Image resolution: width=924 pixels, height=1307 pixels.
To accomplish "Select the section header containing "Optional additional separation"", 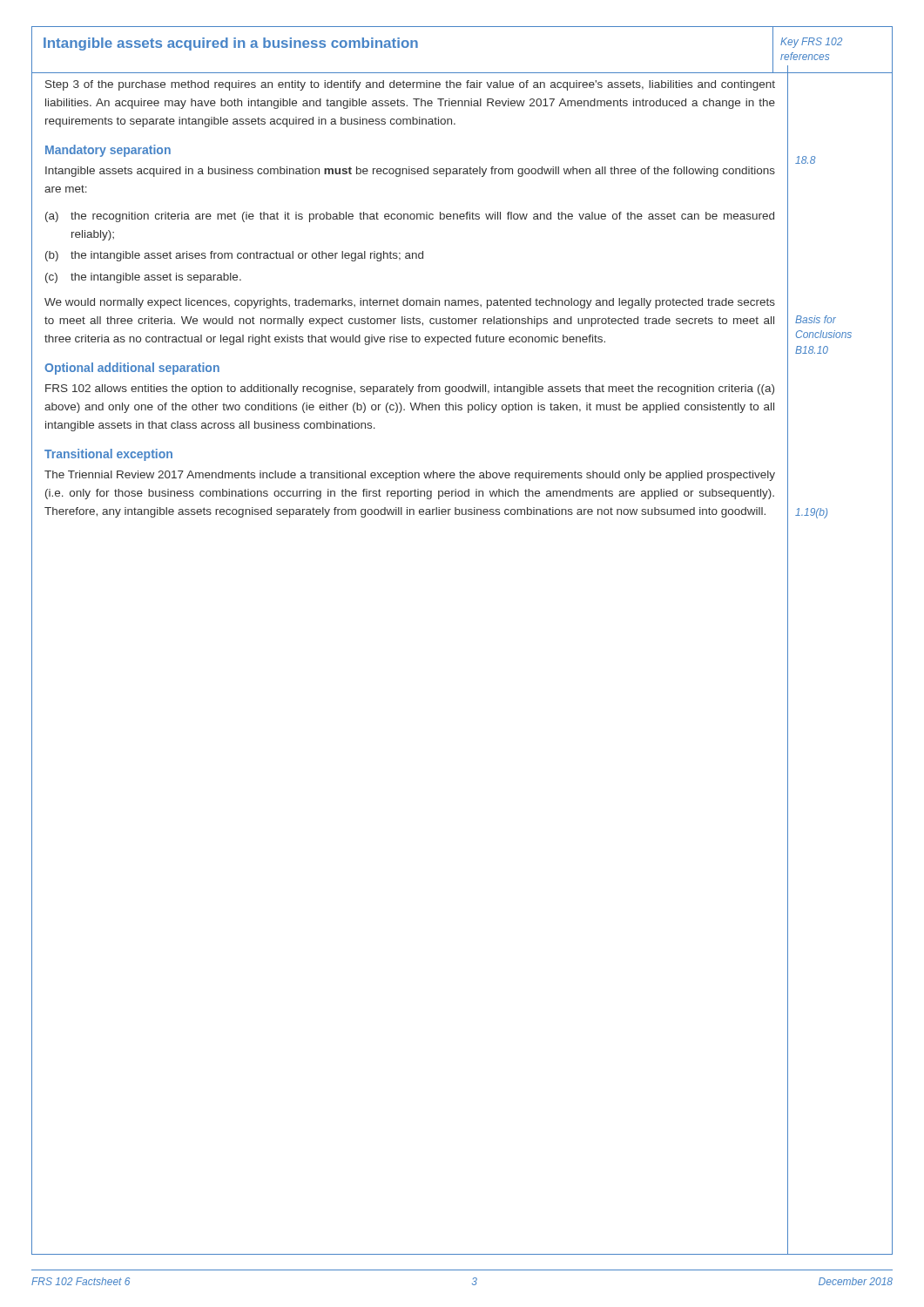I will tap(132, 368).
